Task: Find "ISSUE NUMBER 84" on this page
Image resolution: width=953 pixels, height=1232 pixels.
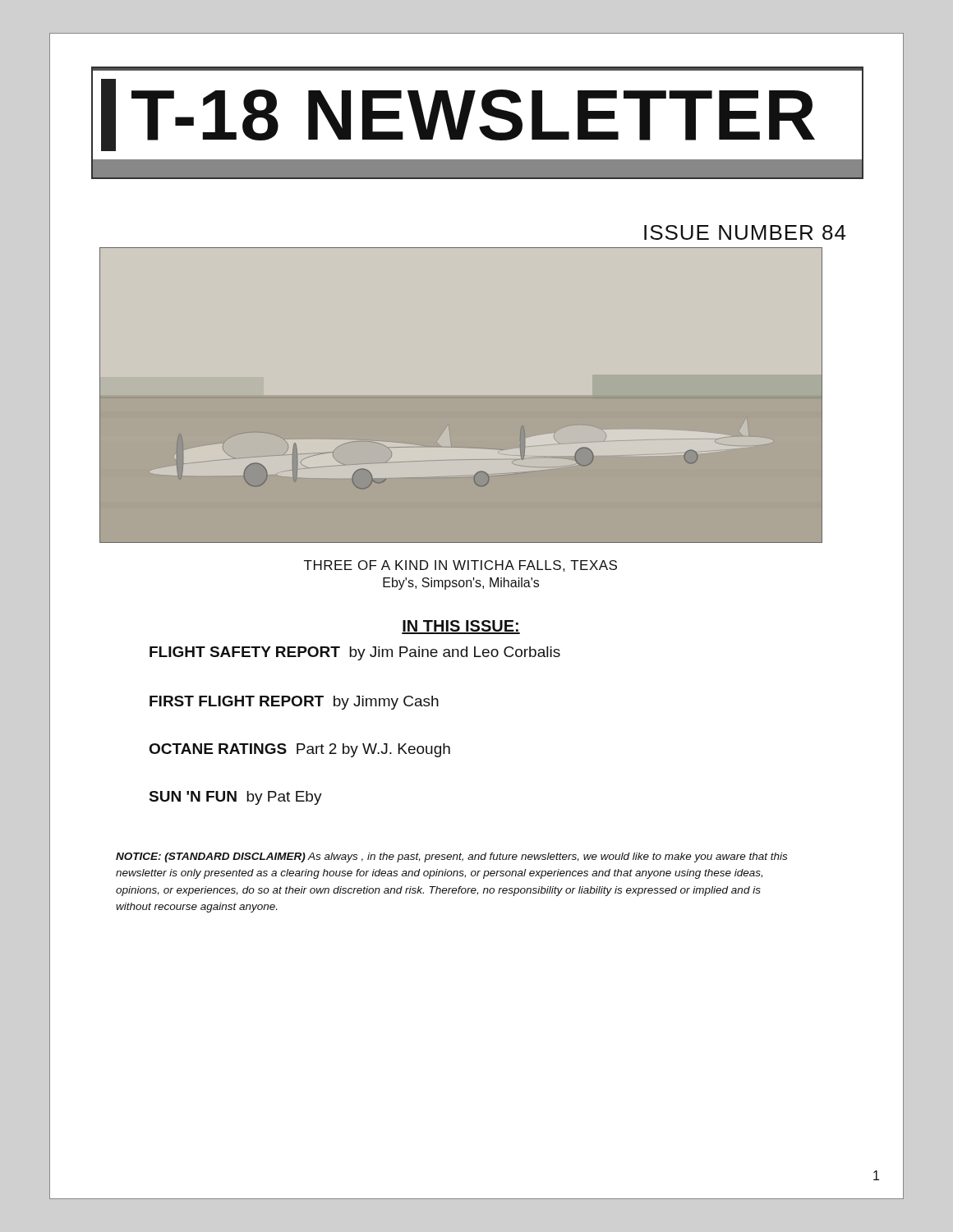Action: [x=745, y=232]
